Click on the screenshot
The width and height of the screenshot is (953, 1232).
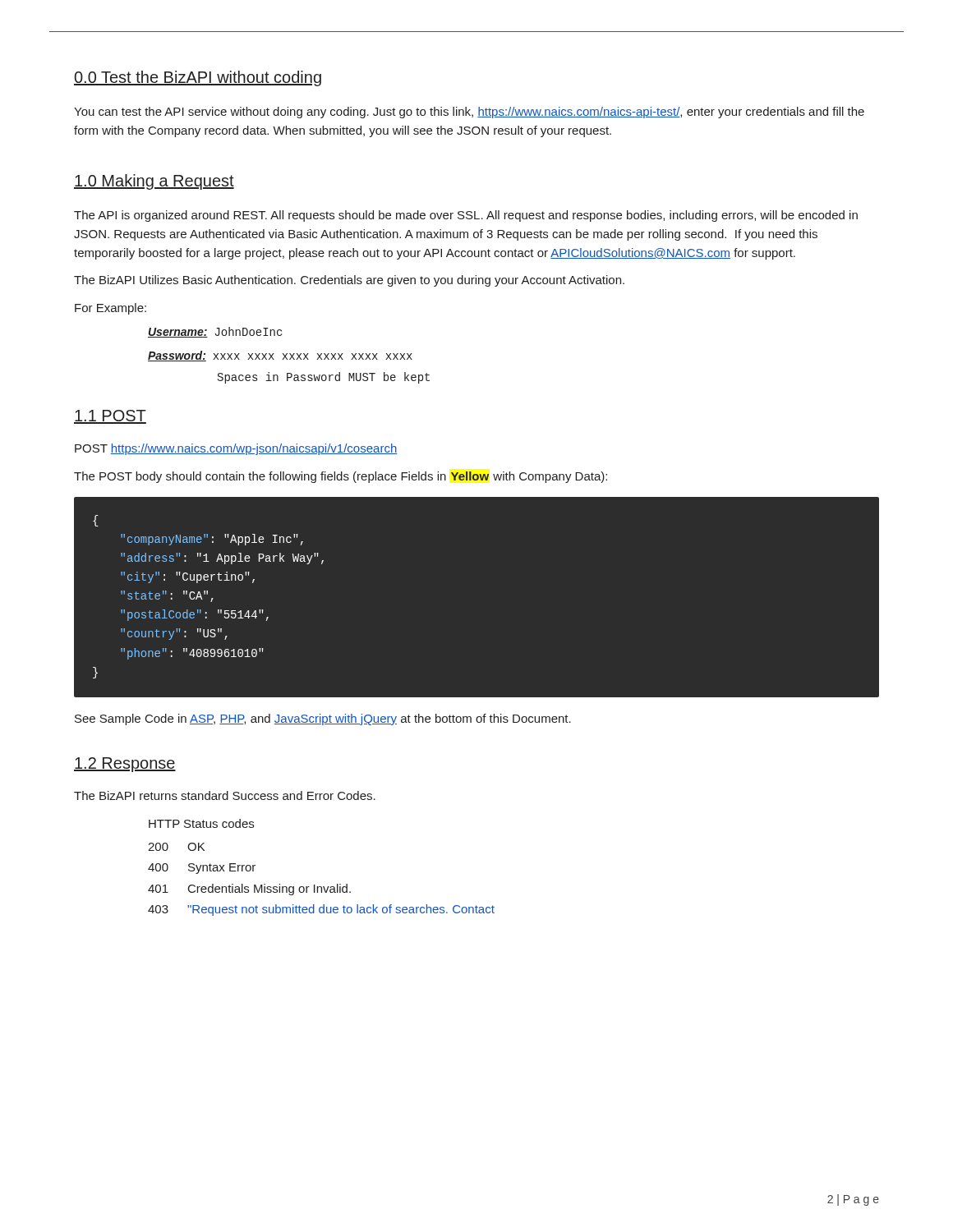(476, 597)
